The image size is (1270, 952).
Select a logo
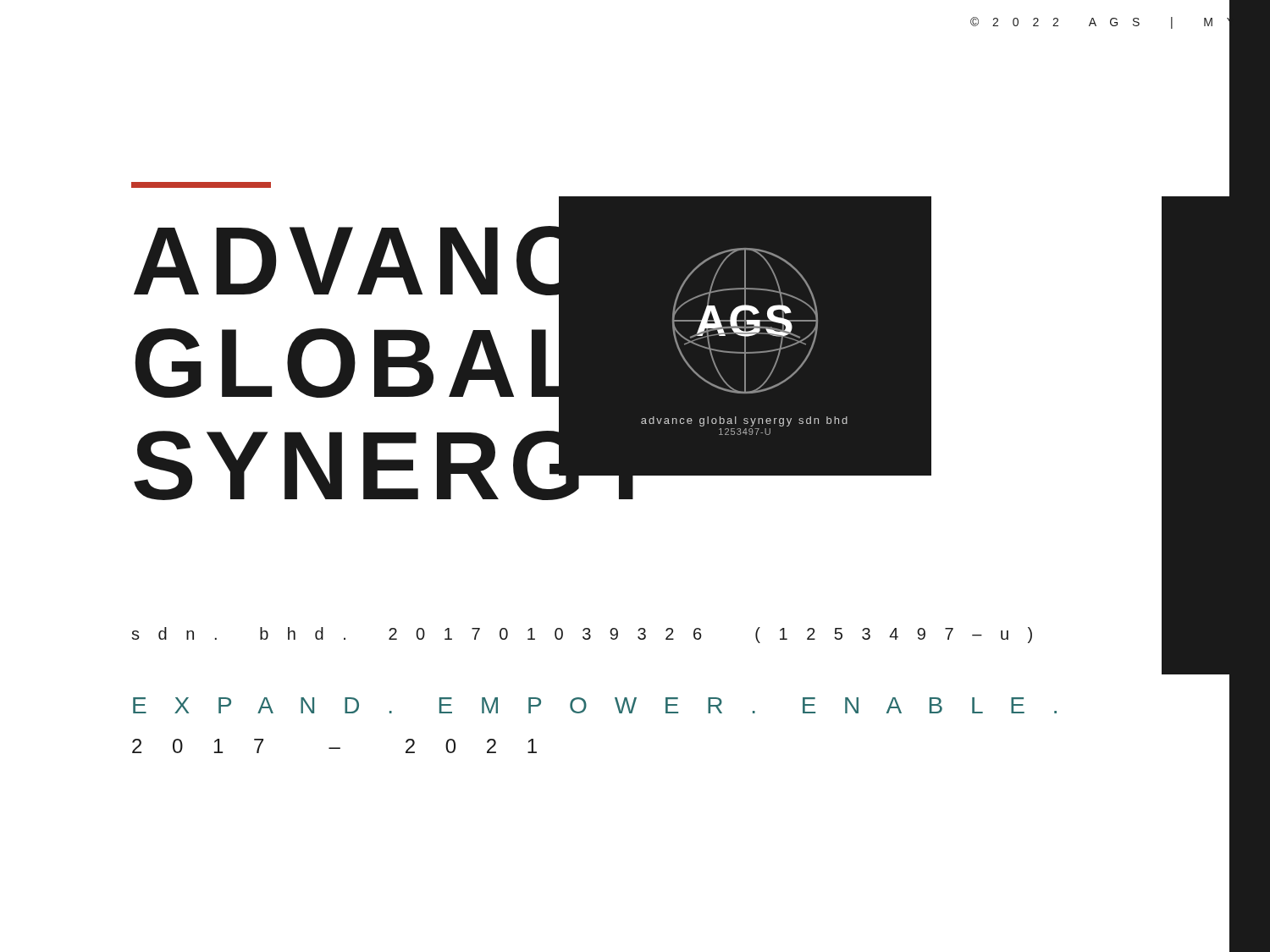coord(745,336)
